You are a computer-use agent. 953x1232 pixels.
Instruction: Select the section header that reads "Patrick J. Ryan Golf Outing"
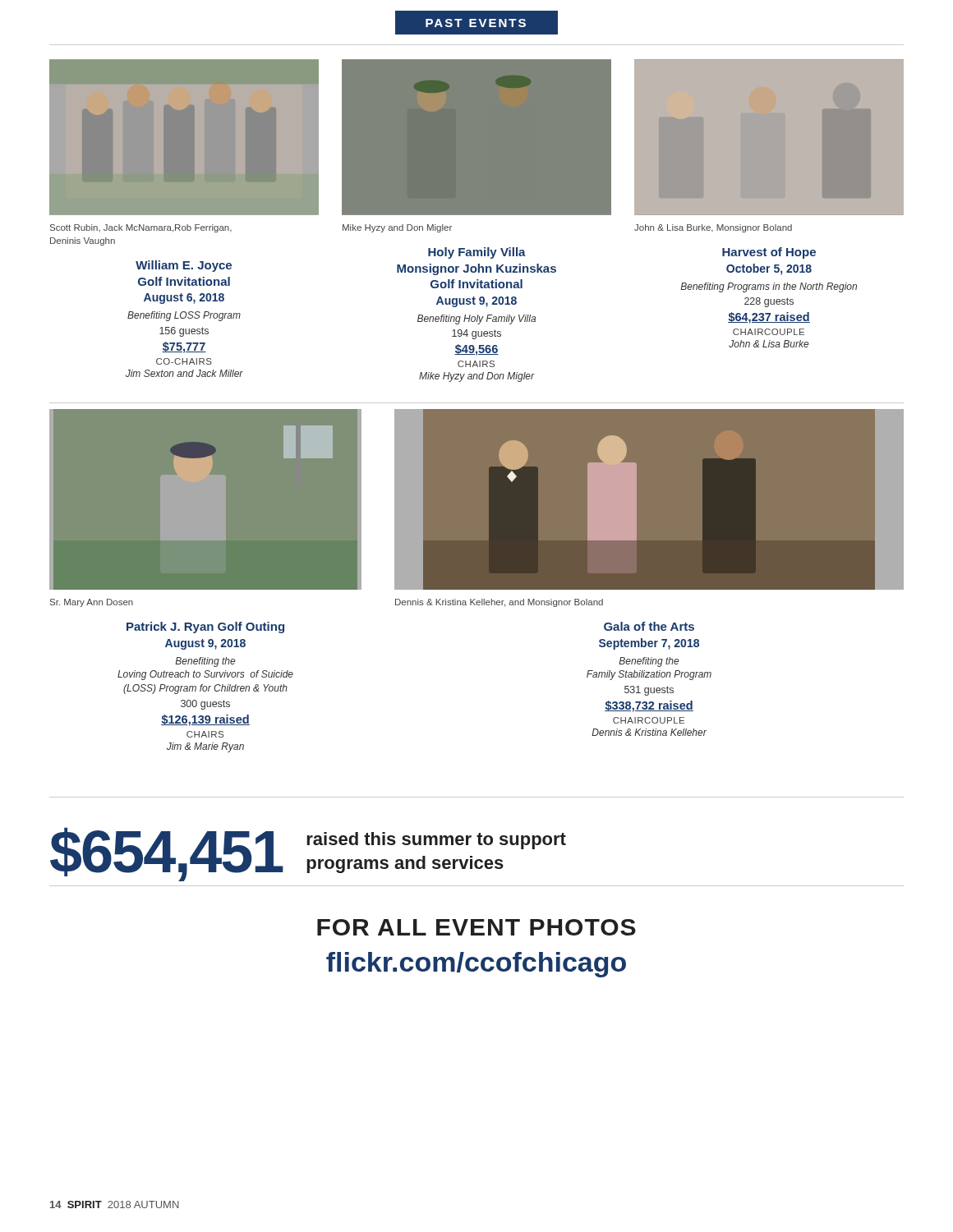(x=205, y=626)
